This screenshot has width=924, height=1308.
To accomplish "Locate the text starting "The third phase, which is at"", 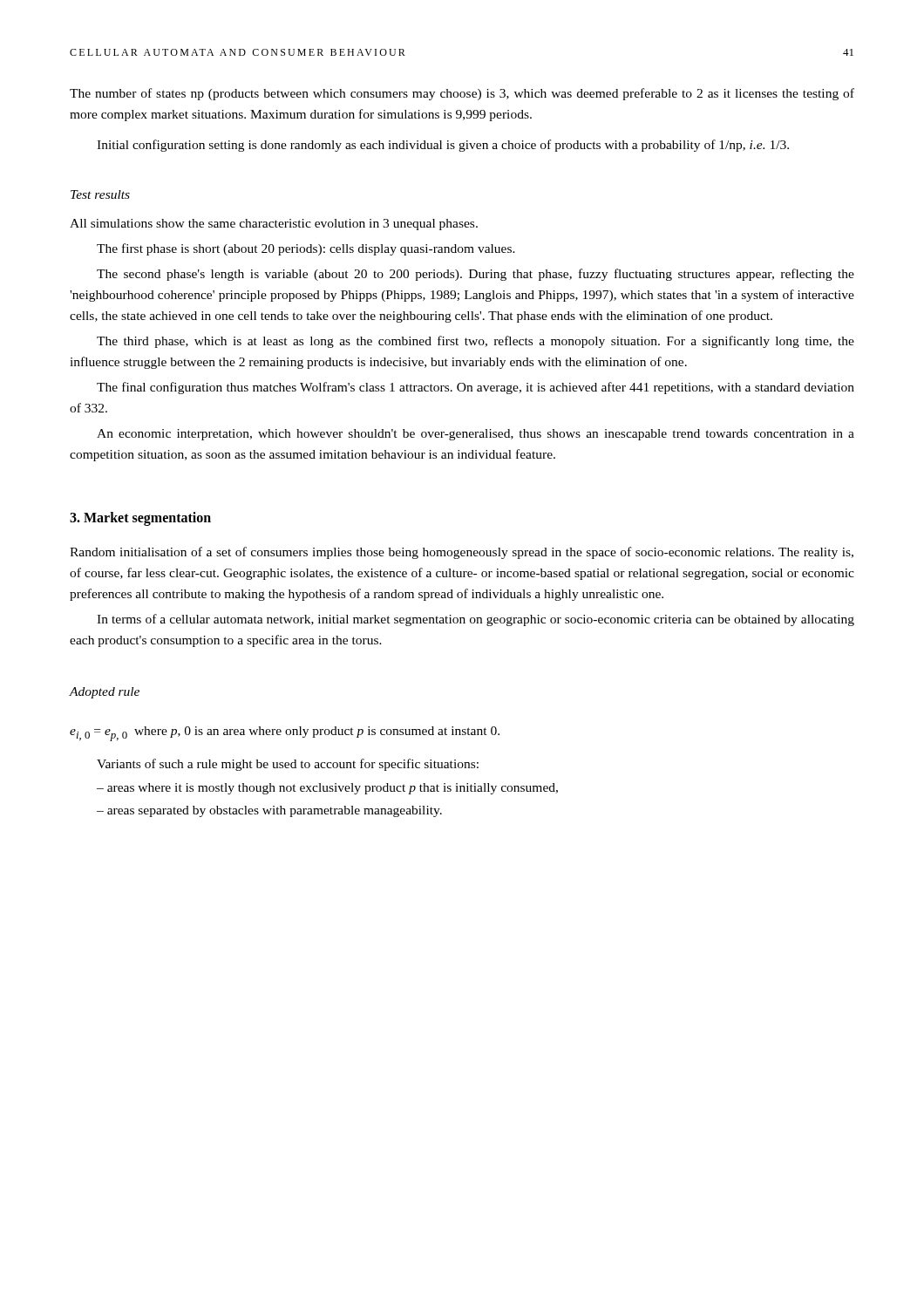I will 462,352.
